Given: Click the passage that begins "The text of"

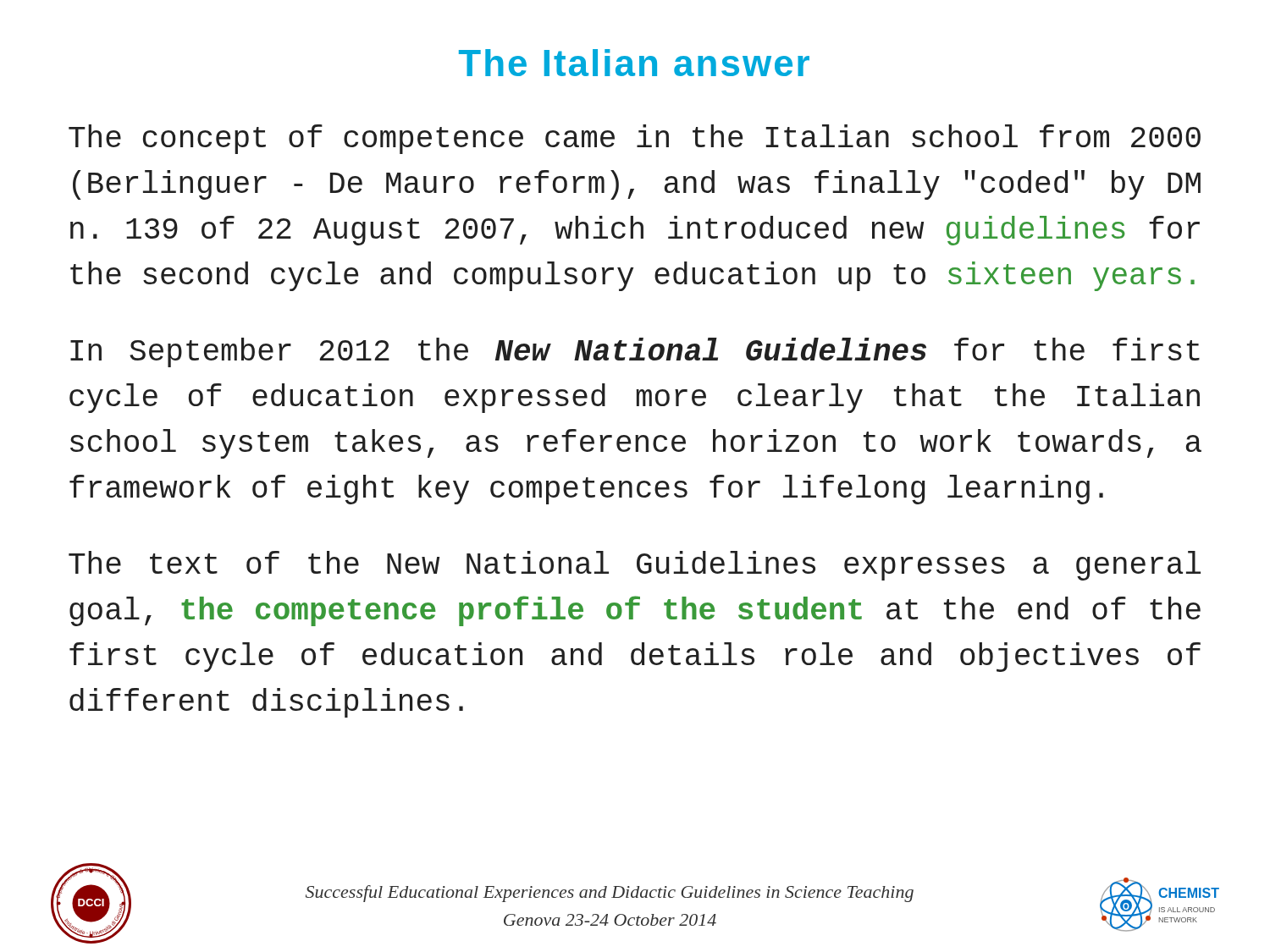Looking at the screenshot, I should click(x=635, y=634).
